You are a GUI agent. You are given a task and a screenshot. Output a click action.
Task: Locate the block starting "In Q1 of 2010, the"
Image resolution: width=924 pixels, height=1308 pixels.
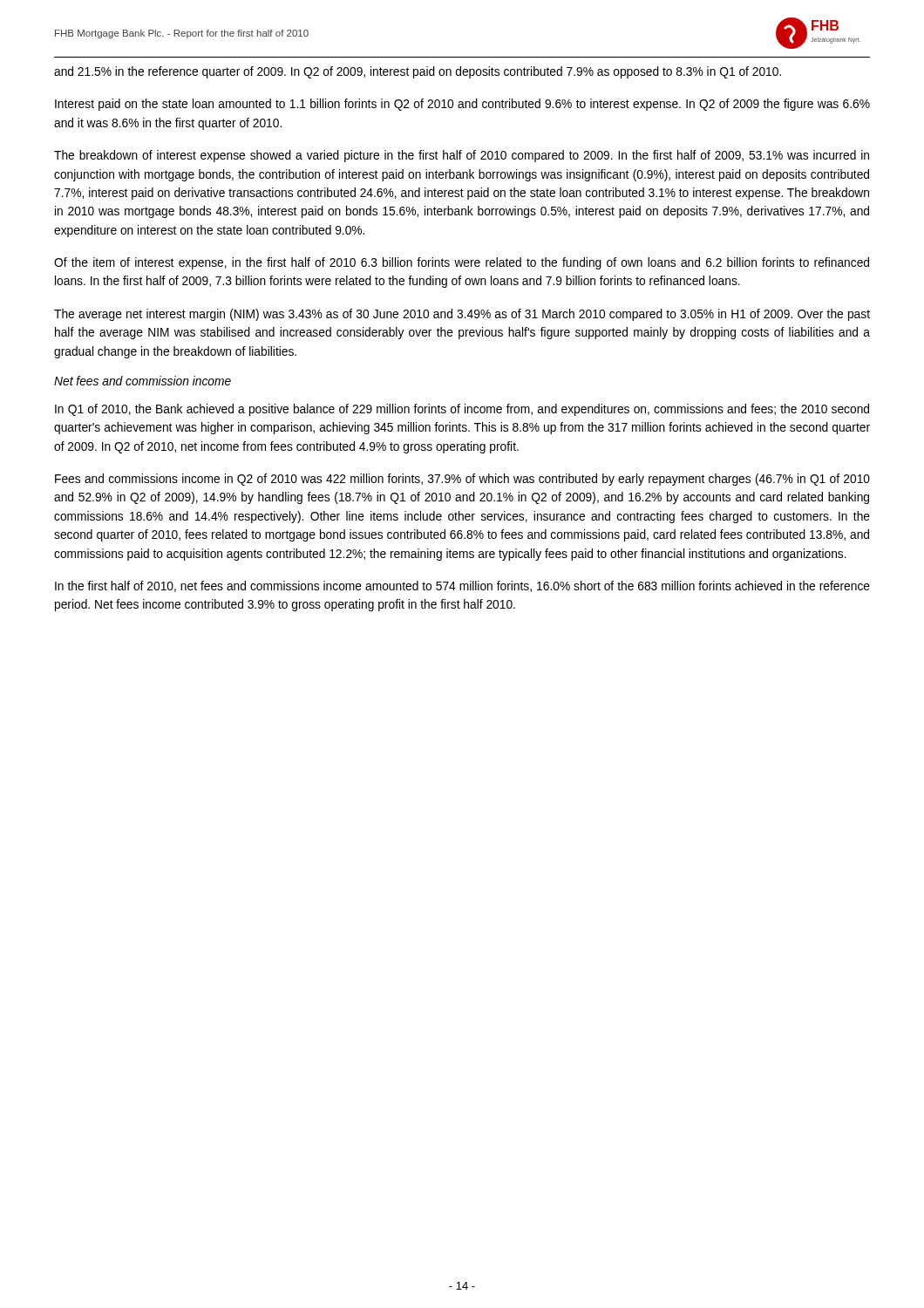[x=462, y=428]
